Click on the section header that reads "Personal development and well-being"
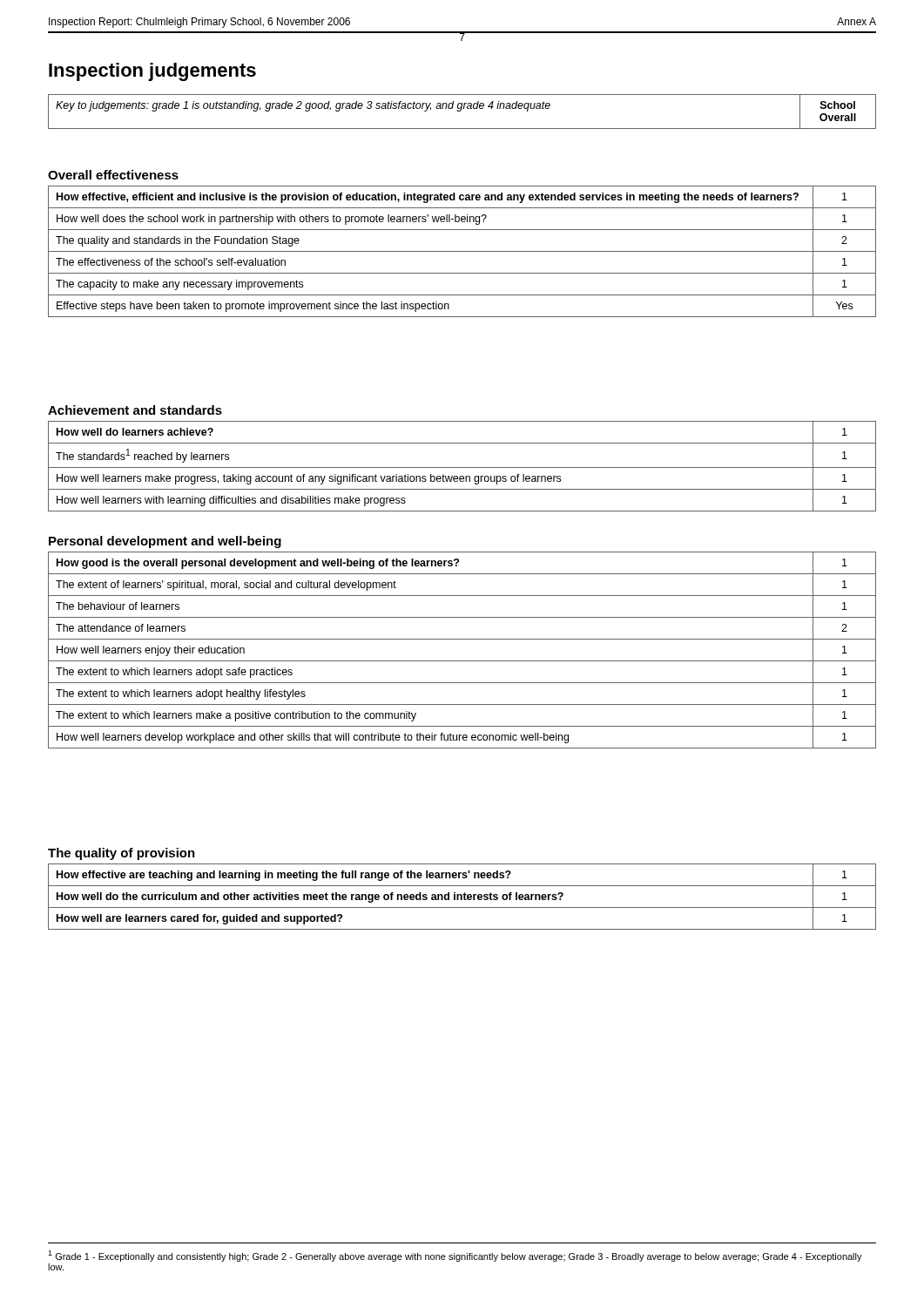This screenshot has width=924, height=1307. 165,541
